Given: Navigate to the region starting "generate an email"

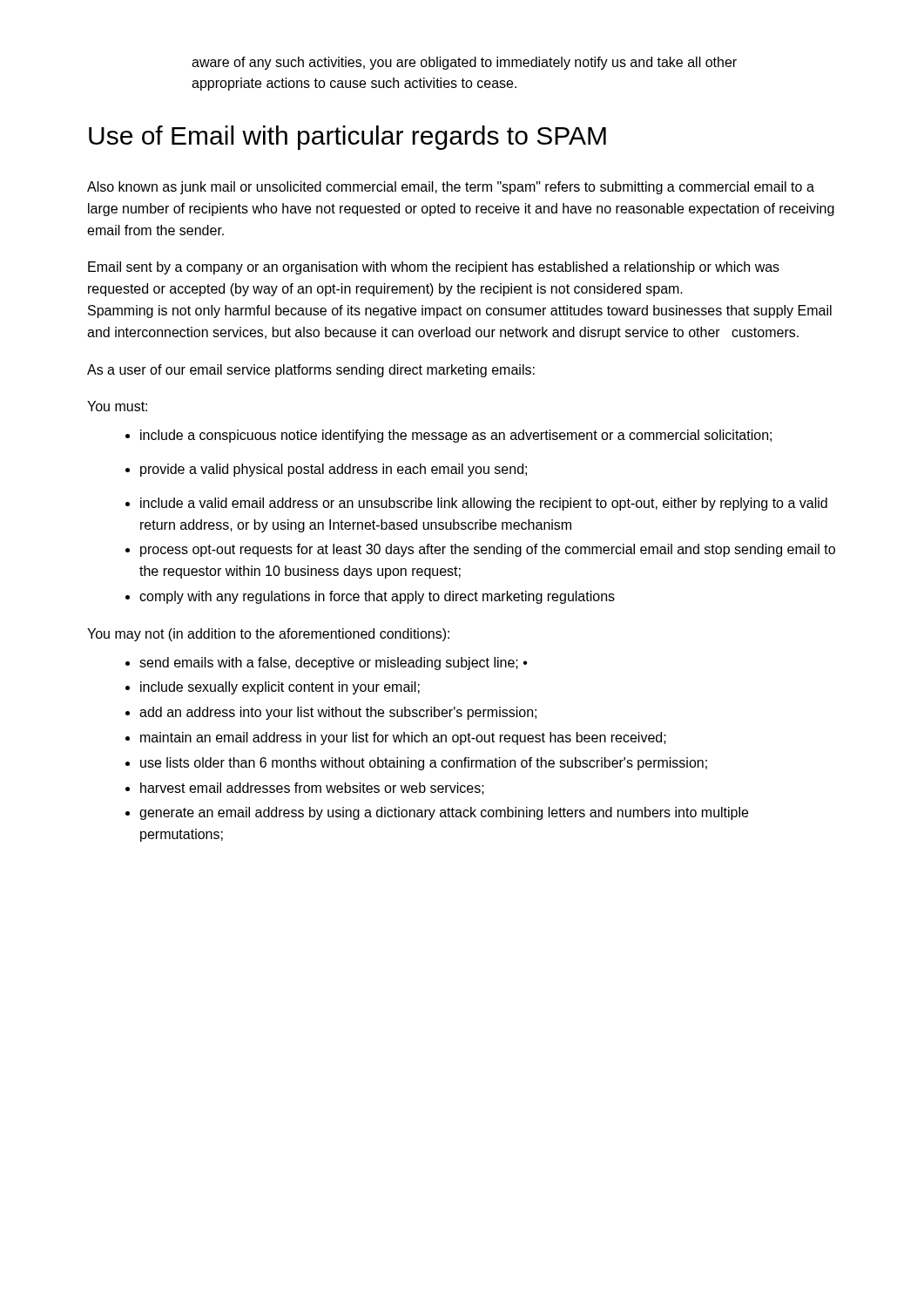Looking at the screenshot, I should point(444,824).
